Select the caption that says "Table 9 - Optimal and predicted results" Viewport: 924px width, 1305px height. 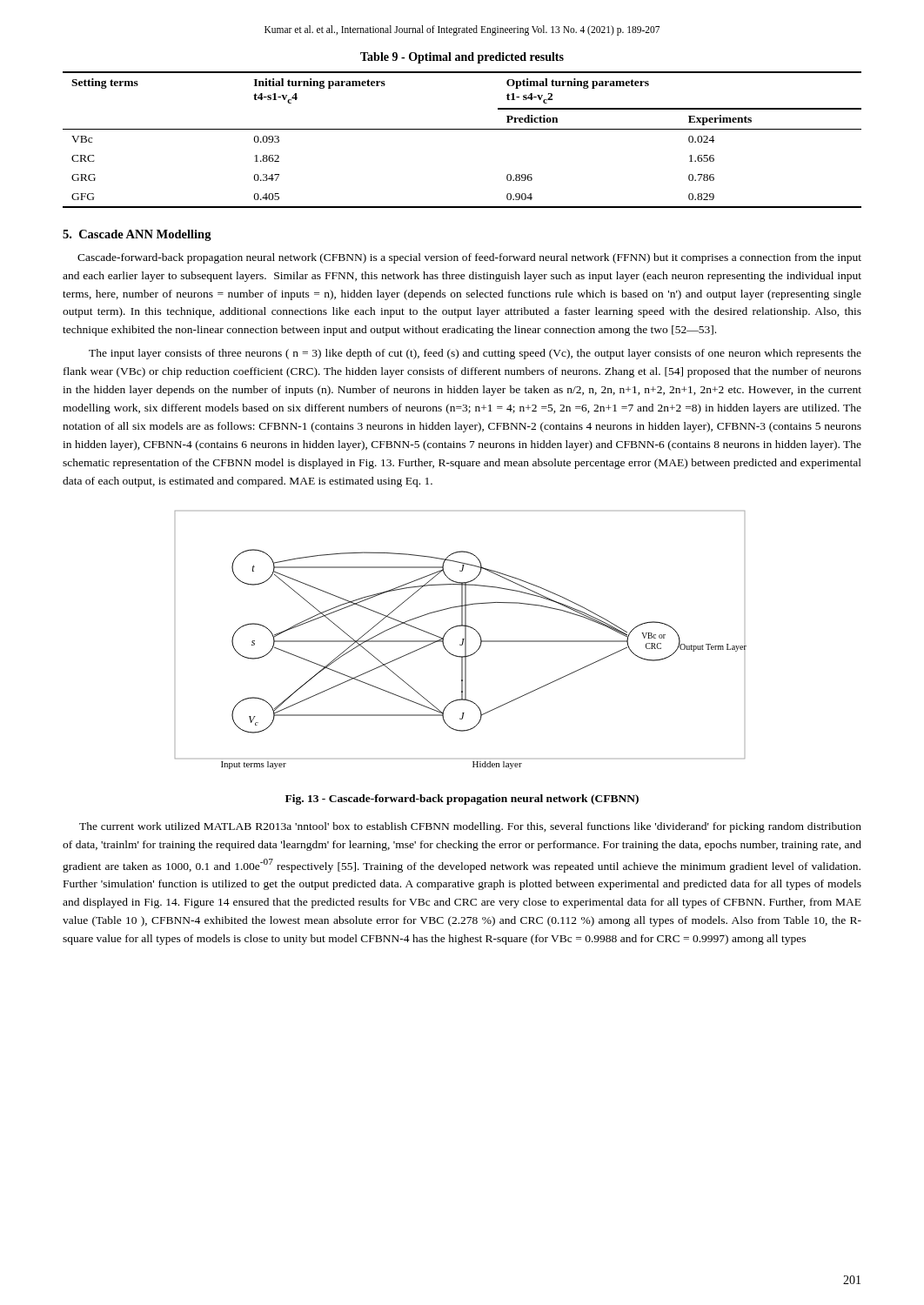coord(462,57)
